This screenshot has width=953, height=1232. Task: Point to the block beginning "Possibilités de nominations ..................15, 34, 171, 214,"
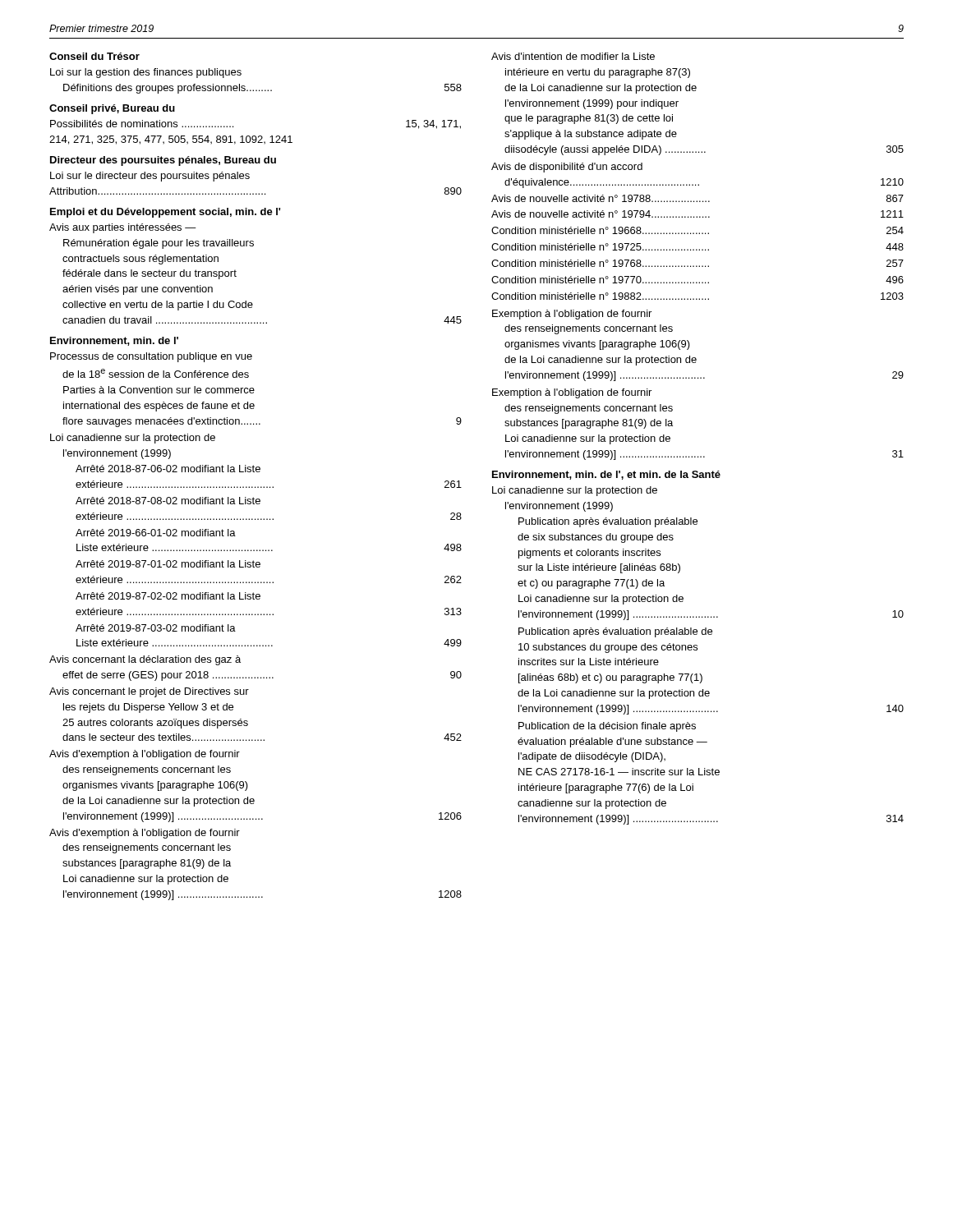pyautogui.click(x=255, y=132)
